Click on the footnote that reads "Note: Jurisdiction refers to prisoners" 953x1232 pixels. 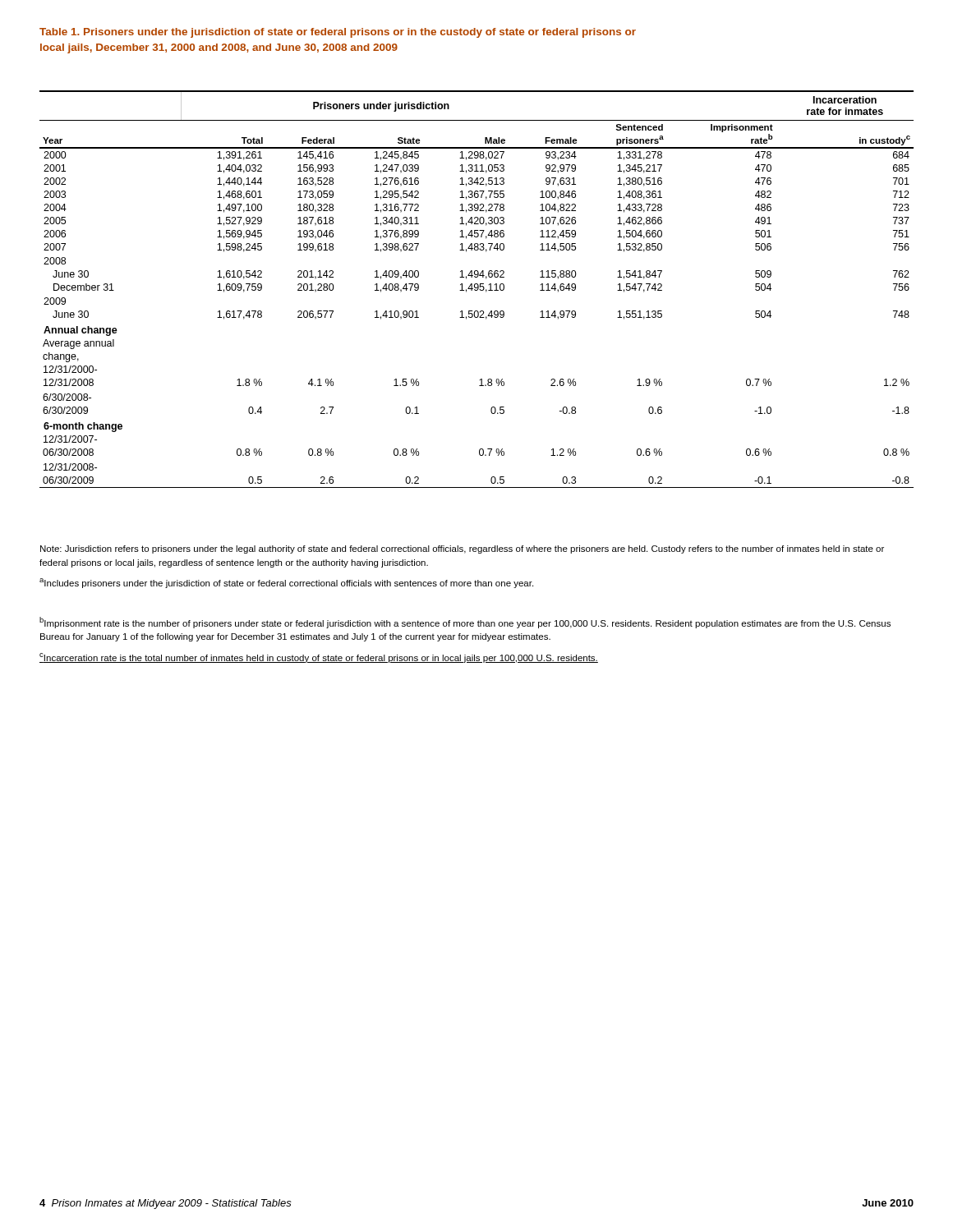[x=476, y=556]
